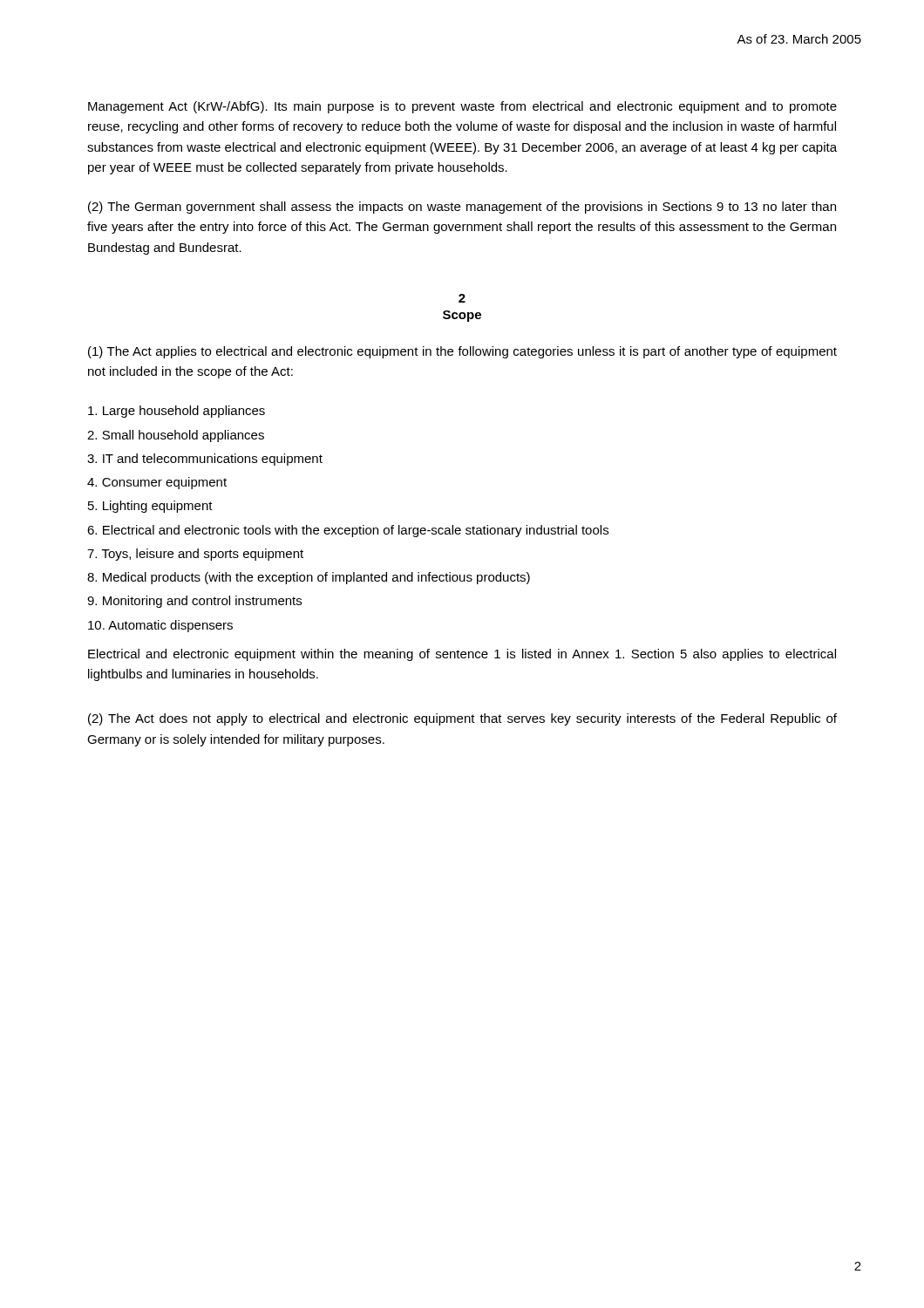Find the block on this page that starts "(1) The Act applies"
The width and height of the screenshot is (924, 1308).
pyautogui.click(x=462, y=361)
